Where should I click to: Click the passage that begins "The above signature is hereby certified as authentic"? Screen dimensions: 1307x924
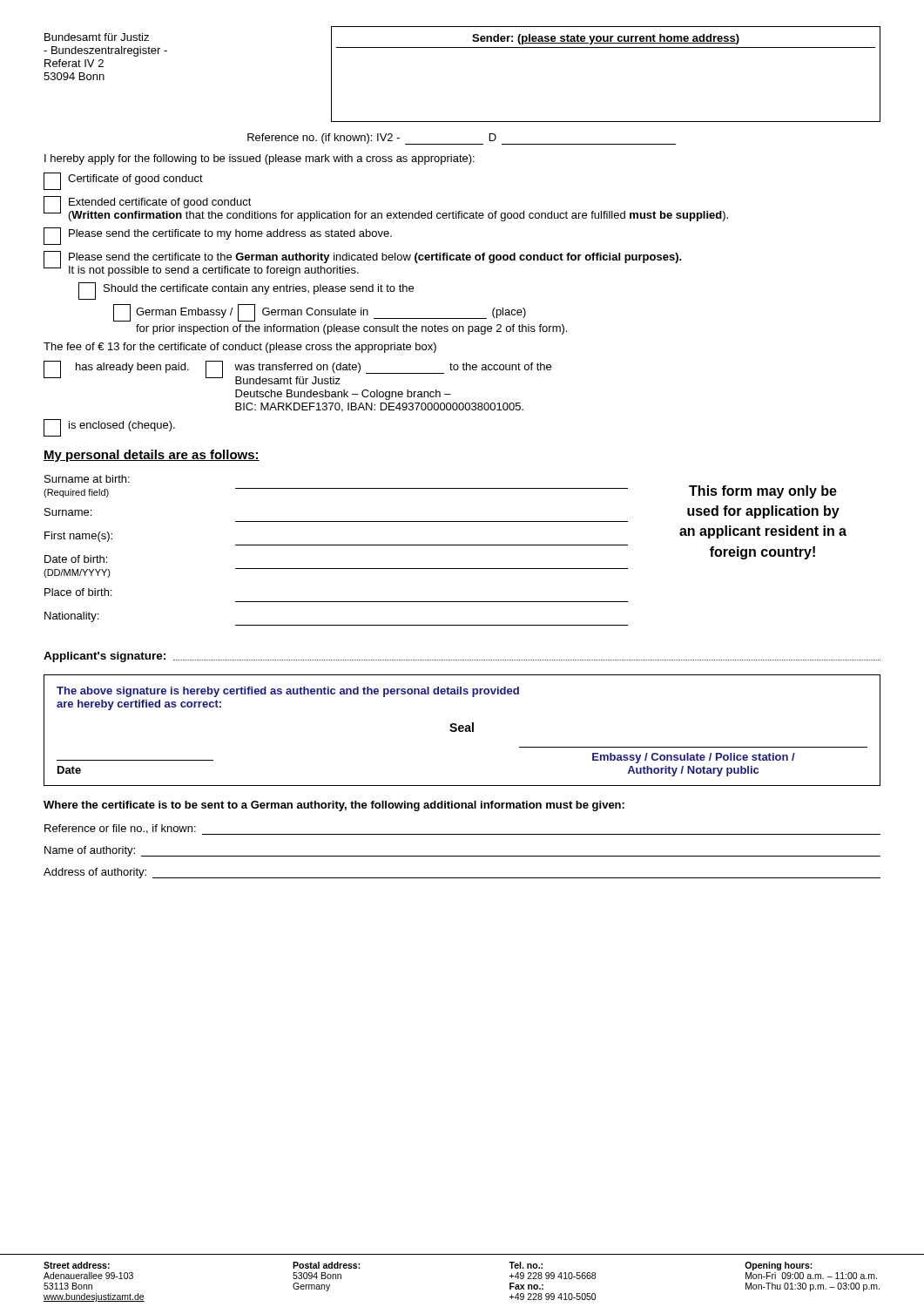(x=462, y=730)
